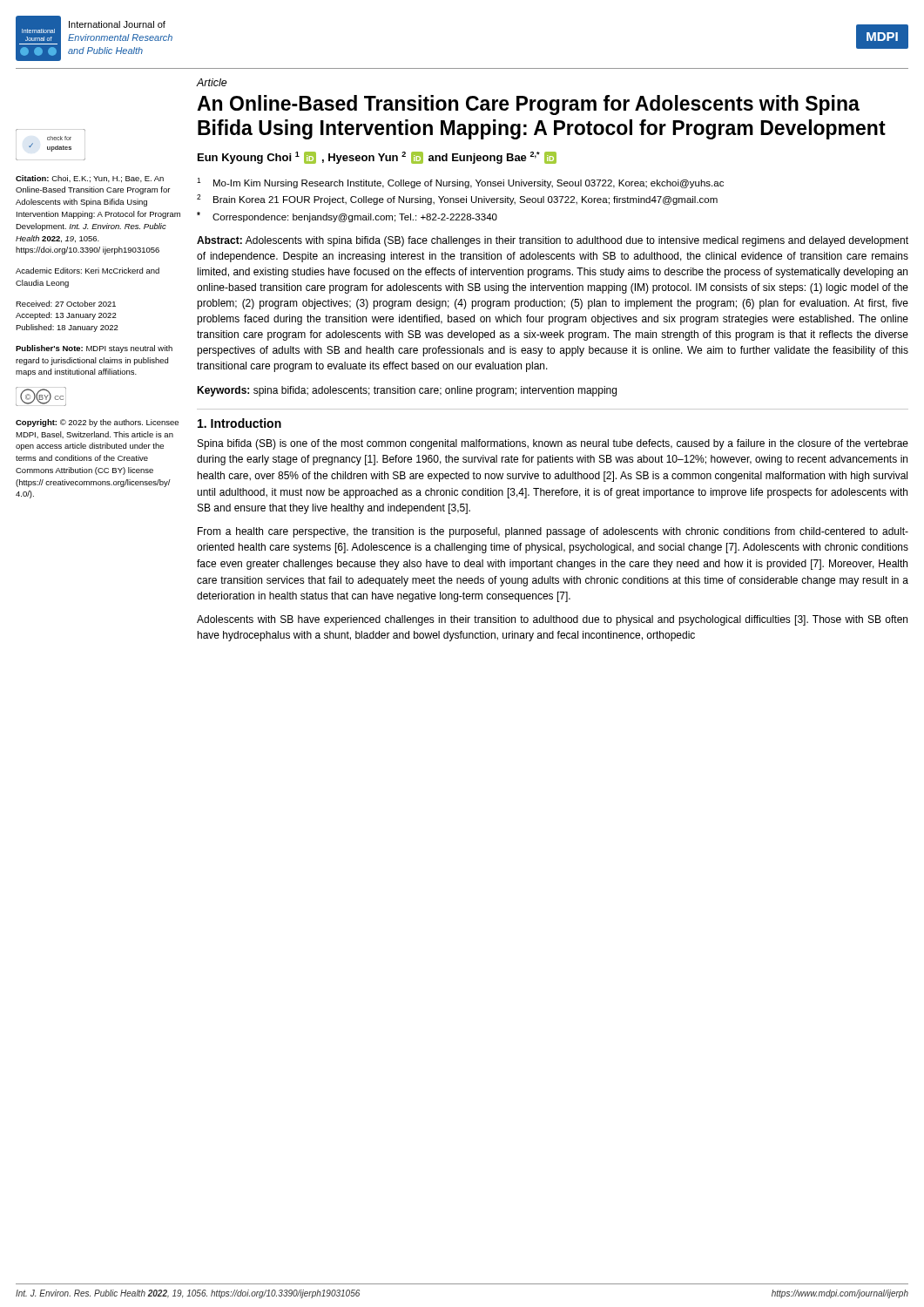Viewport: 924px width, 1307px height.
Task: Locate the text block that reads "Spina bifida (SB) is one"
Action: click(553, 476)
